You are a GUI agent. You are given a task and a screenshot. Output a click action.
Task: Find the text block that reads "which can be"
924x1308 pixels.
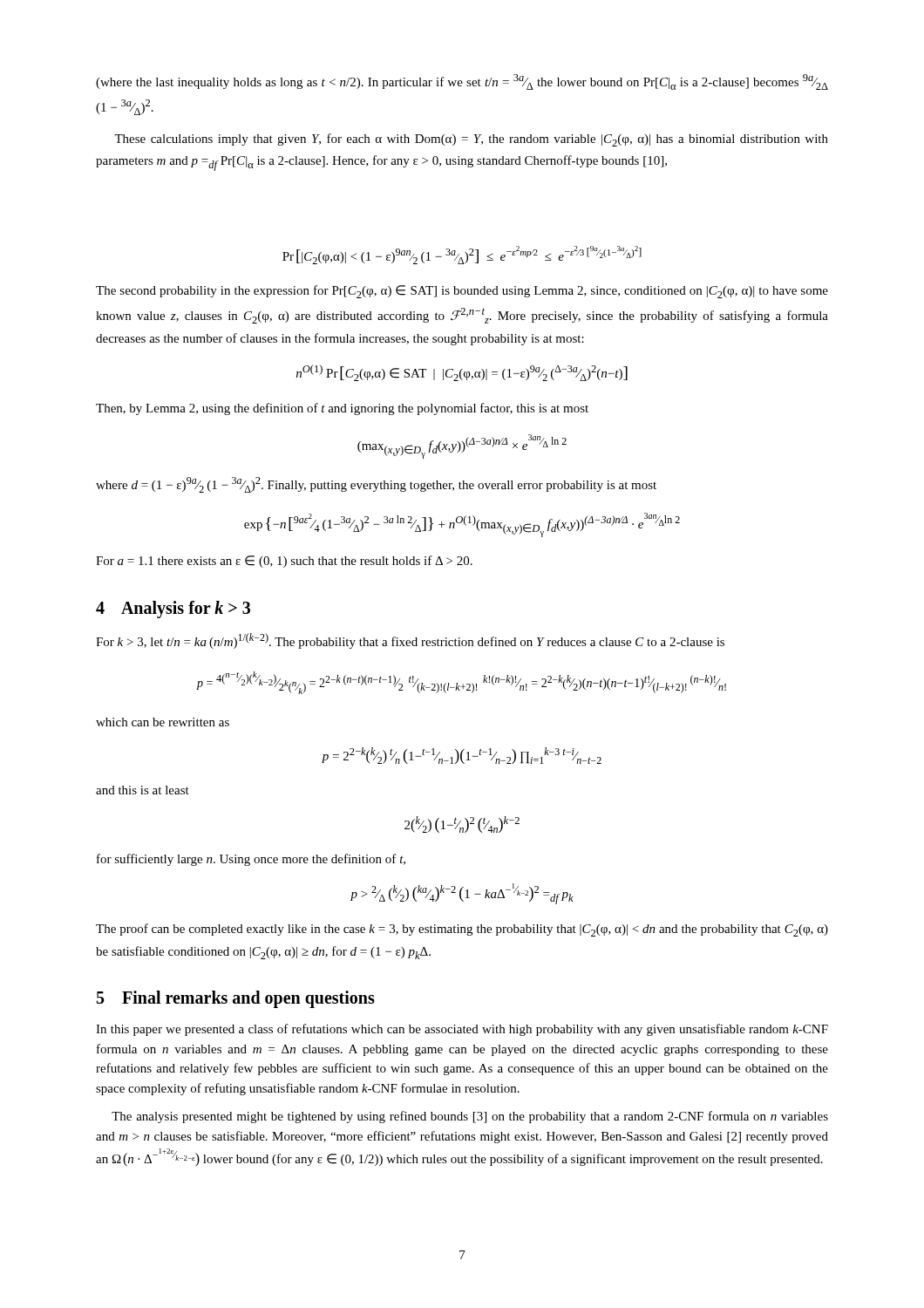click(163, 722)
